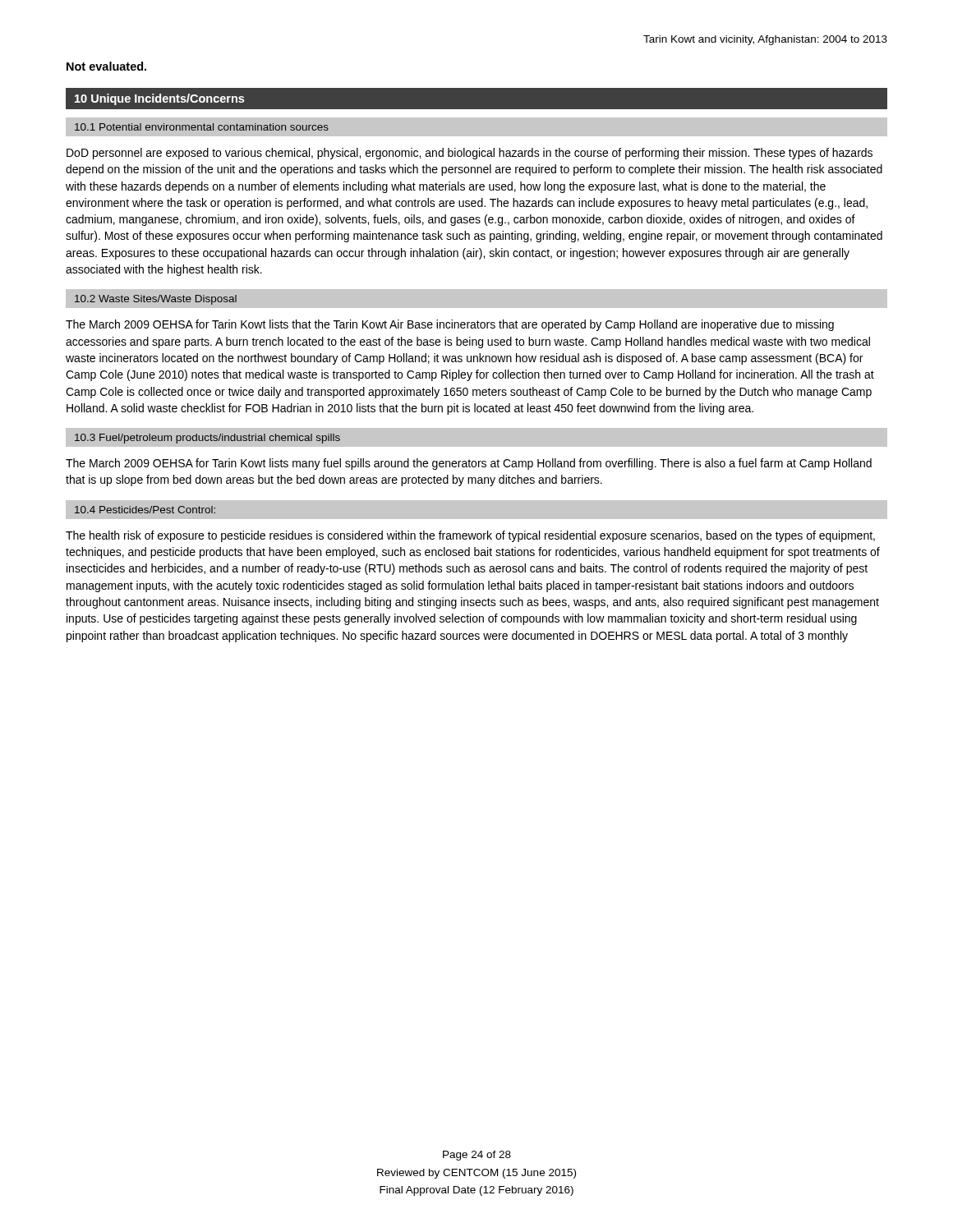Click on the text block containing "The health risk of exposure to"
Viewport: 953px width, 1232px height.
473,585
